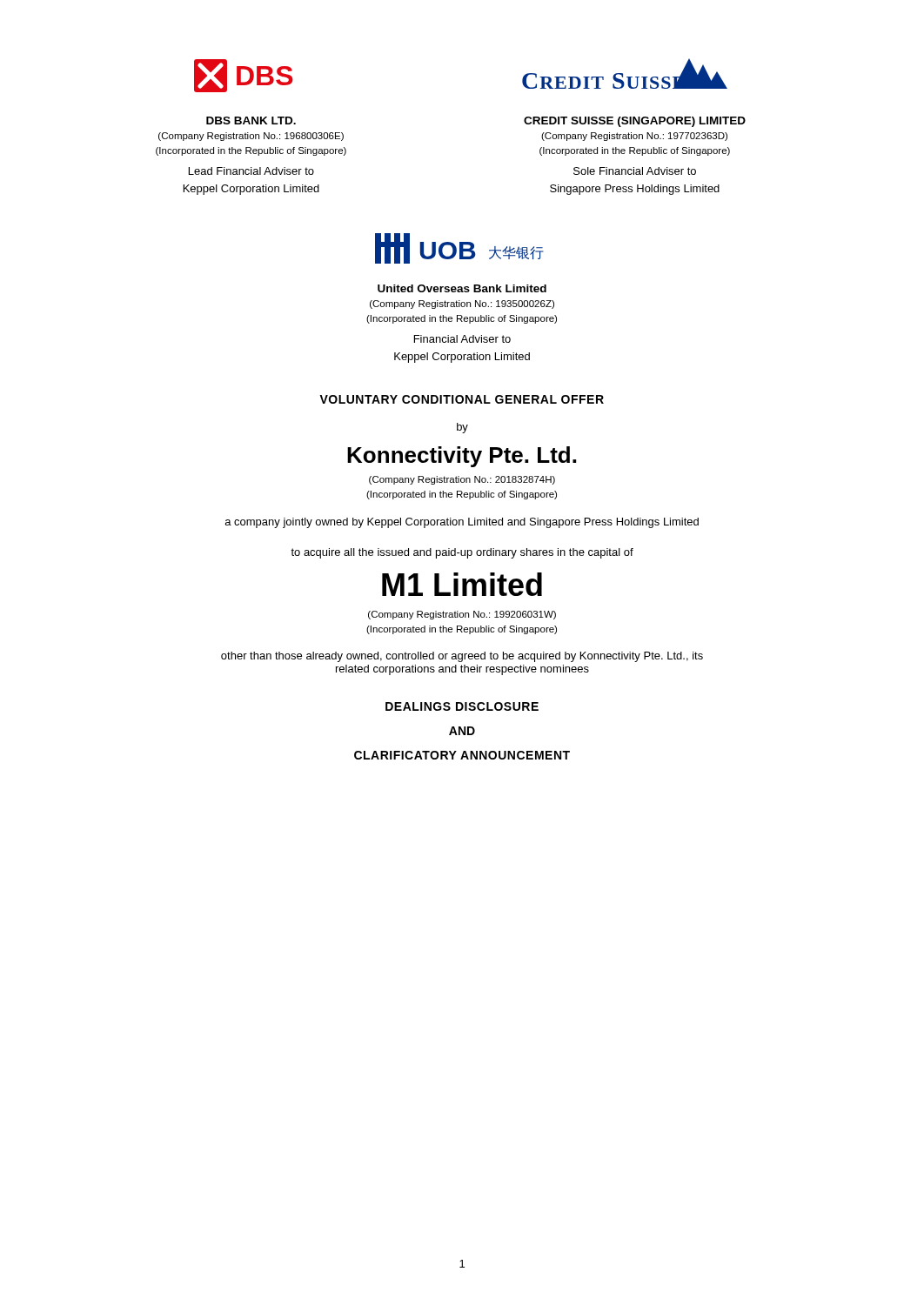This screenshot has width=924, height=1305.
Task: Click on the text block that says "(Company Registration No.: 199206031W) (Incorporated in"
Action: pos(462,622)
